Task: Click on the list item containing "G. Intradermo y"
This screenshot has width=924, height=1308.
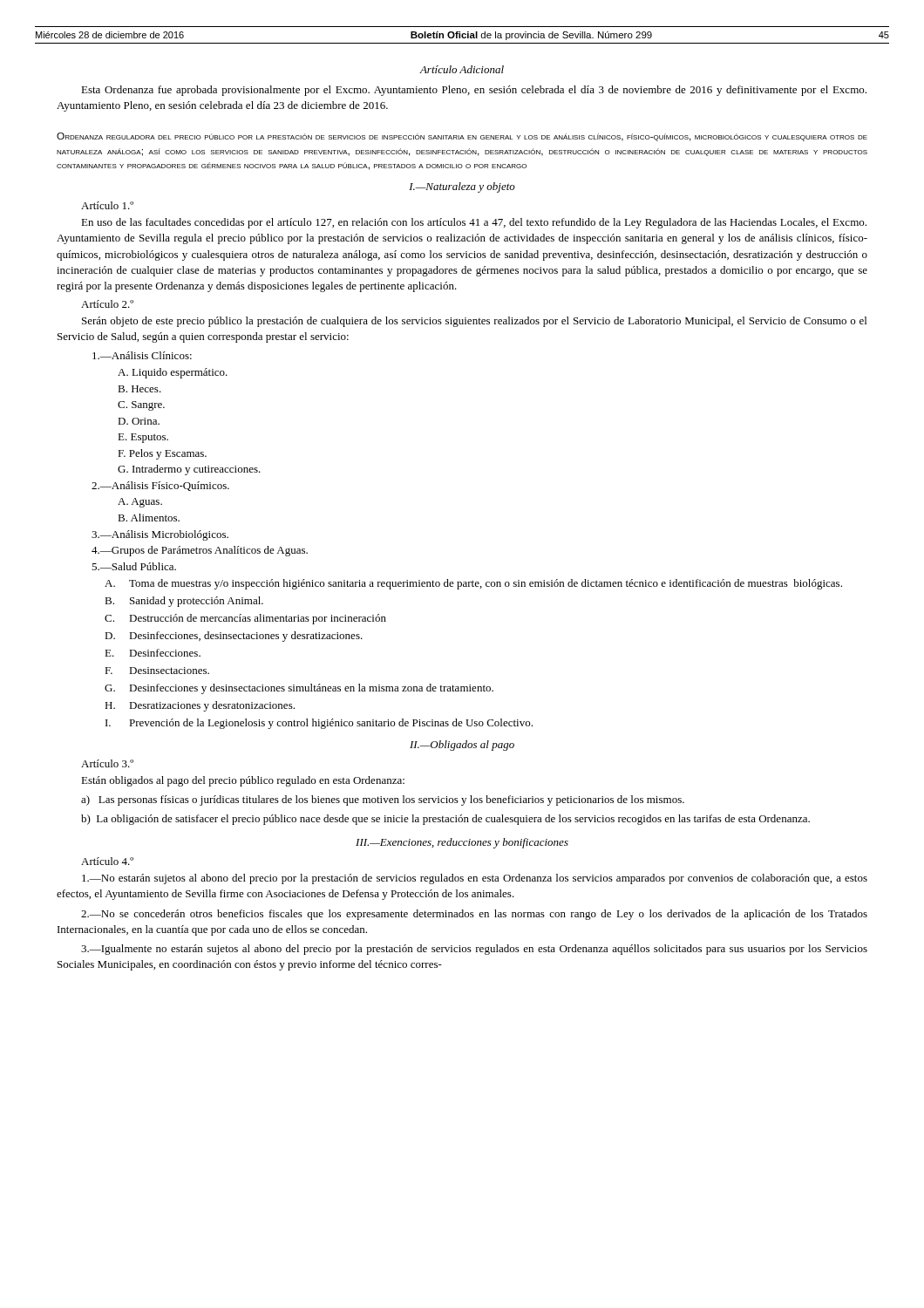Action: pyautogui.click(x=189, y=469)
